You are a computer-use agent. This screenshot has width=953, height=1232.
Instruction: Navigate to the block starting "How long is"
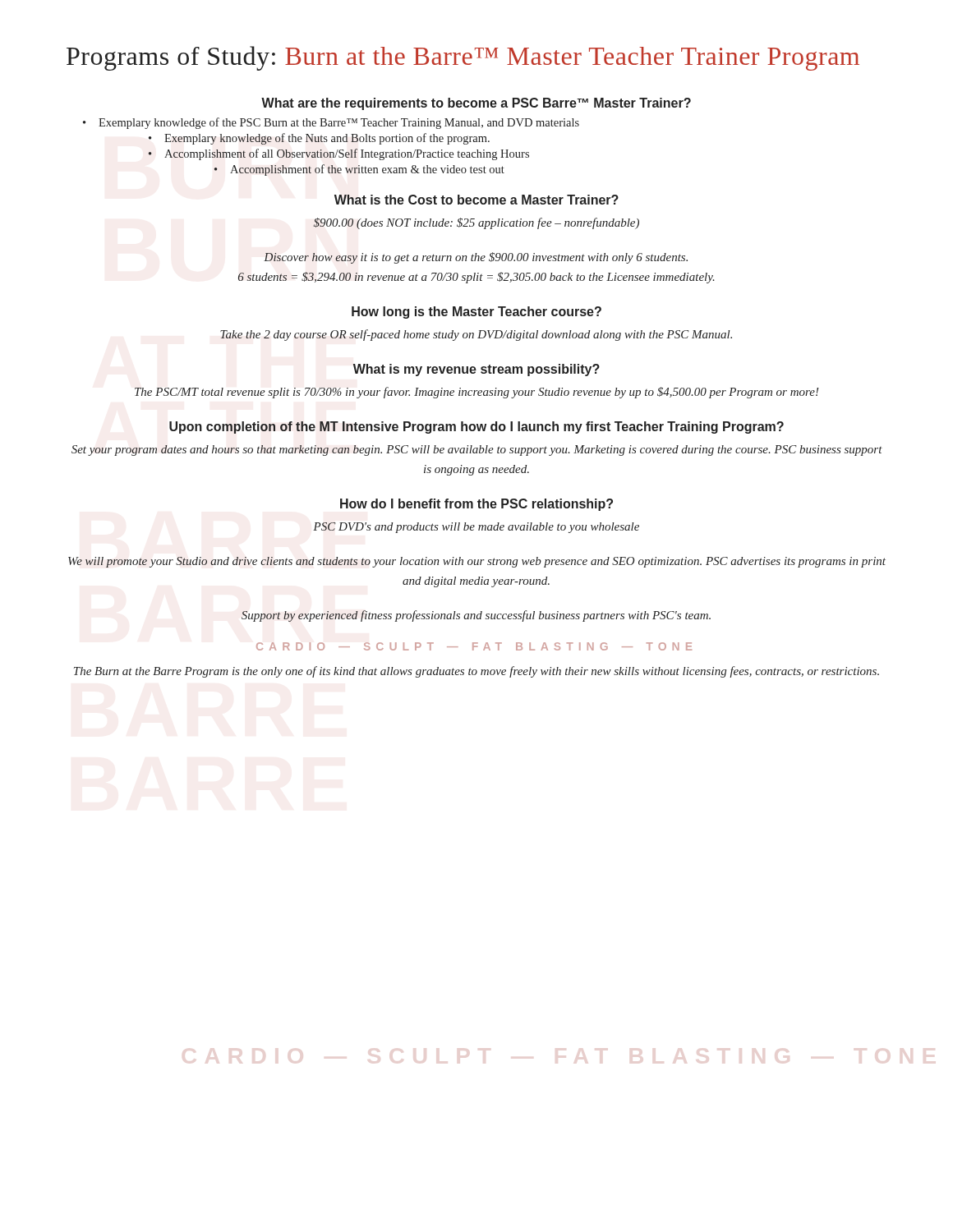476,312
